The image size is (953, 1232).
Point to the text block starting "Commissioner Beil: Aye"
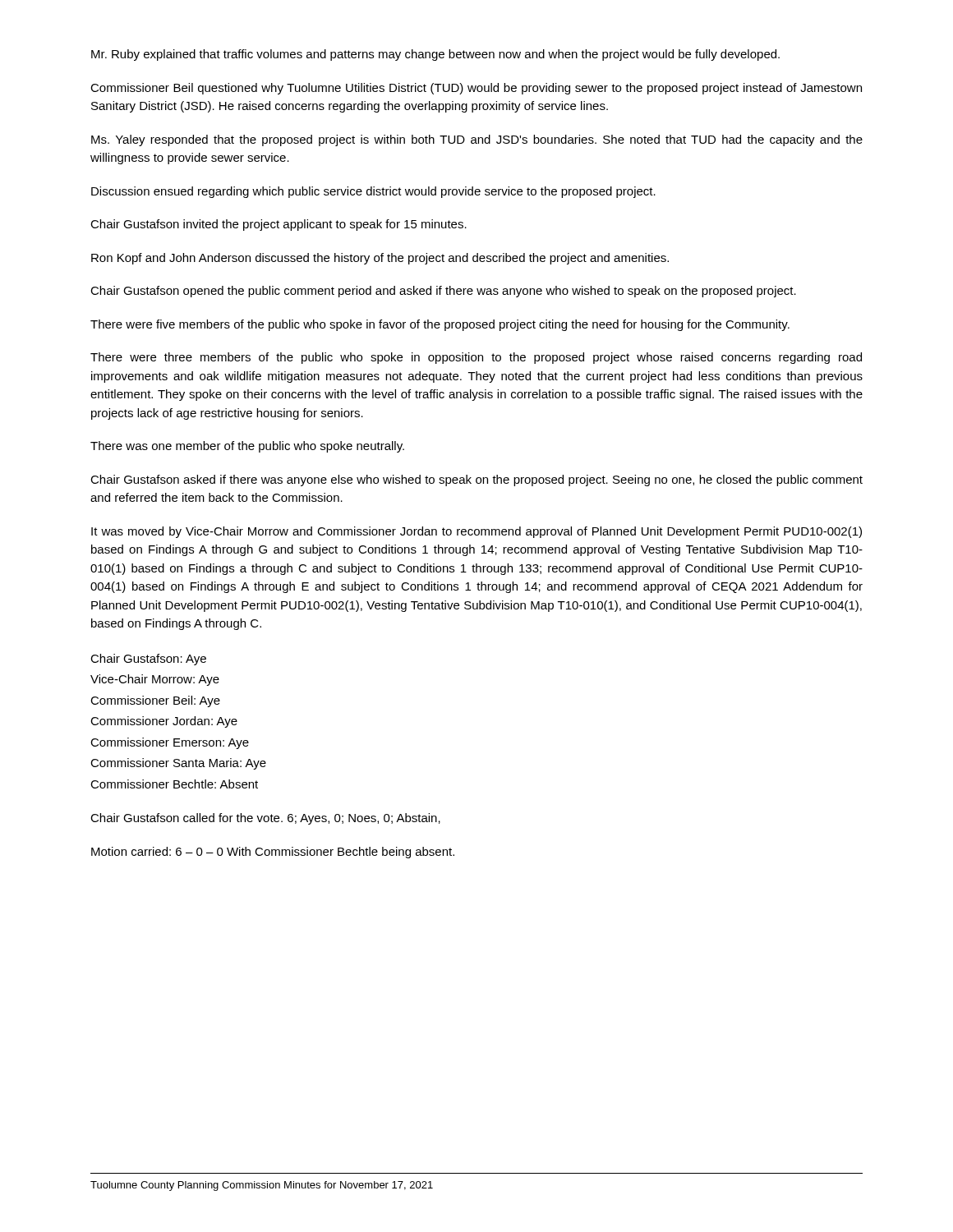[155, 700]
